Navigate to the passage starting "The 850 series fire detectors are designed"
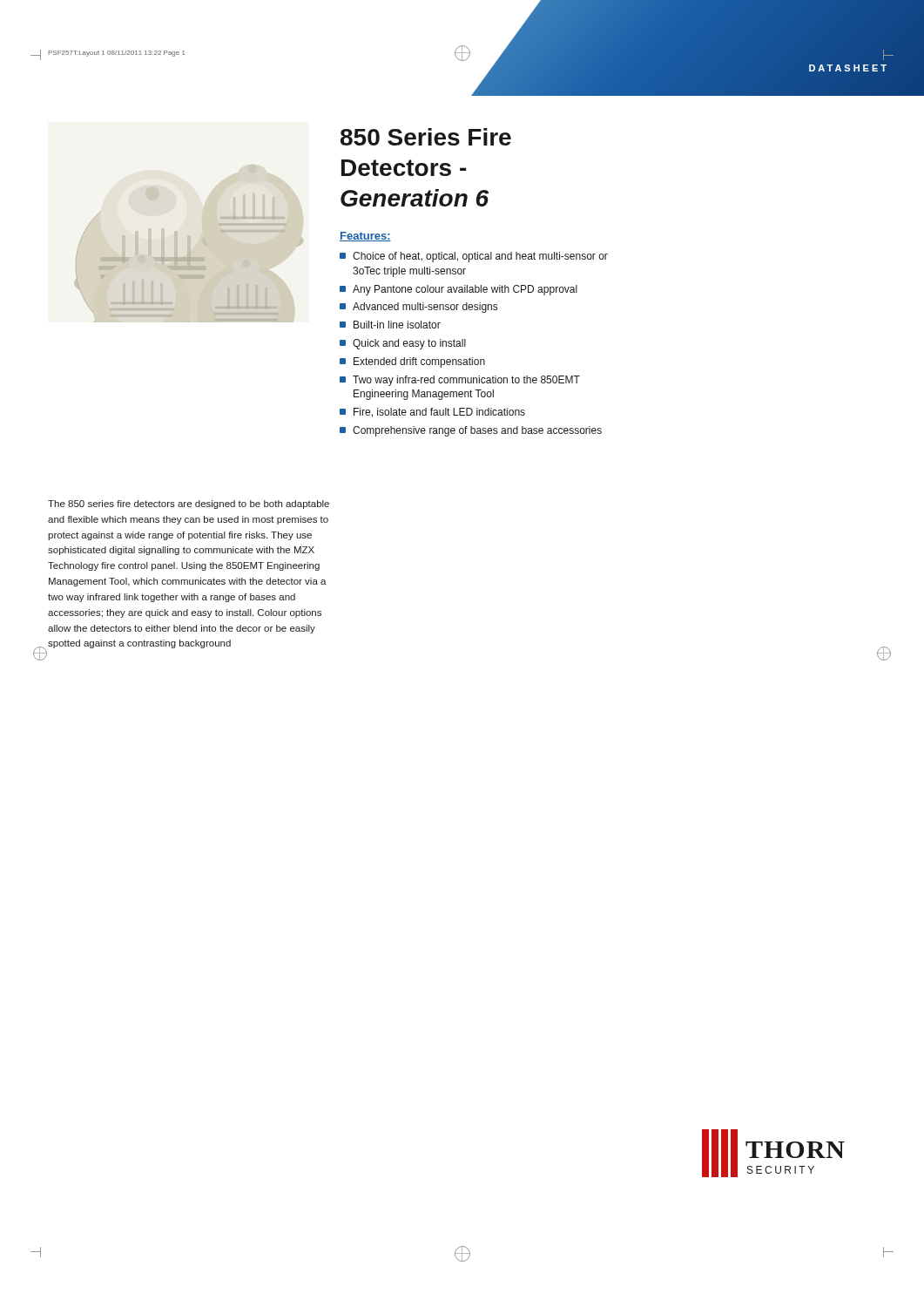Image resolution: width=924 pixels, height=1307 pixels. click(189, 573)
